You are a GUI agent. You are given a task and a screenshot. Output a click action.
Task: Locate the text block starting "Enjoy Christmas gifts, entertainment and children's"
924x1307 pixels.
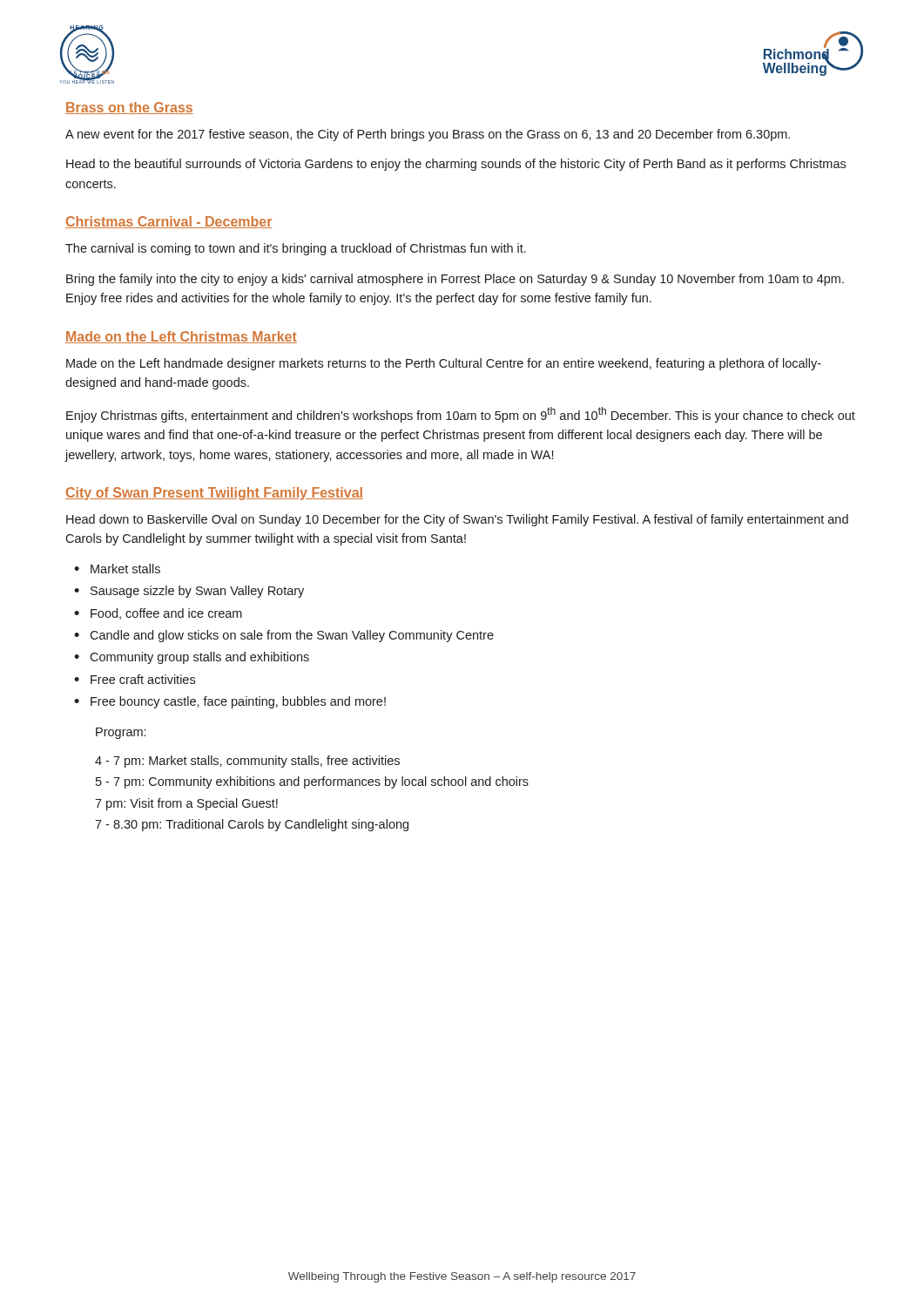[460, 433]
